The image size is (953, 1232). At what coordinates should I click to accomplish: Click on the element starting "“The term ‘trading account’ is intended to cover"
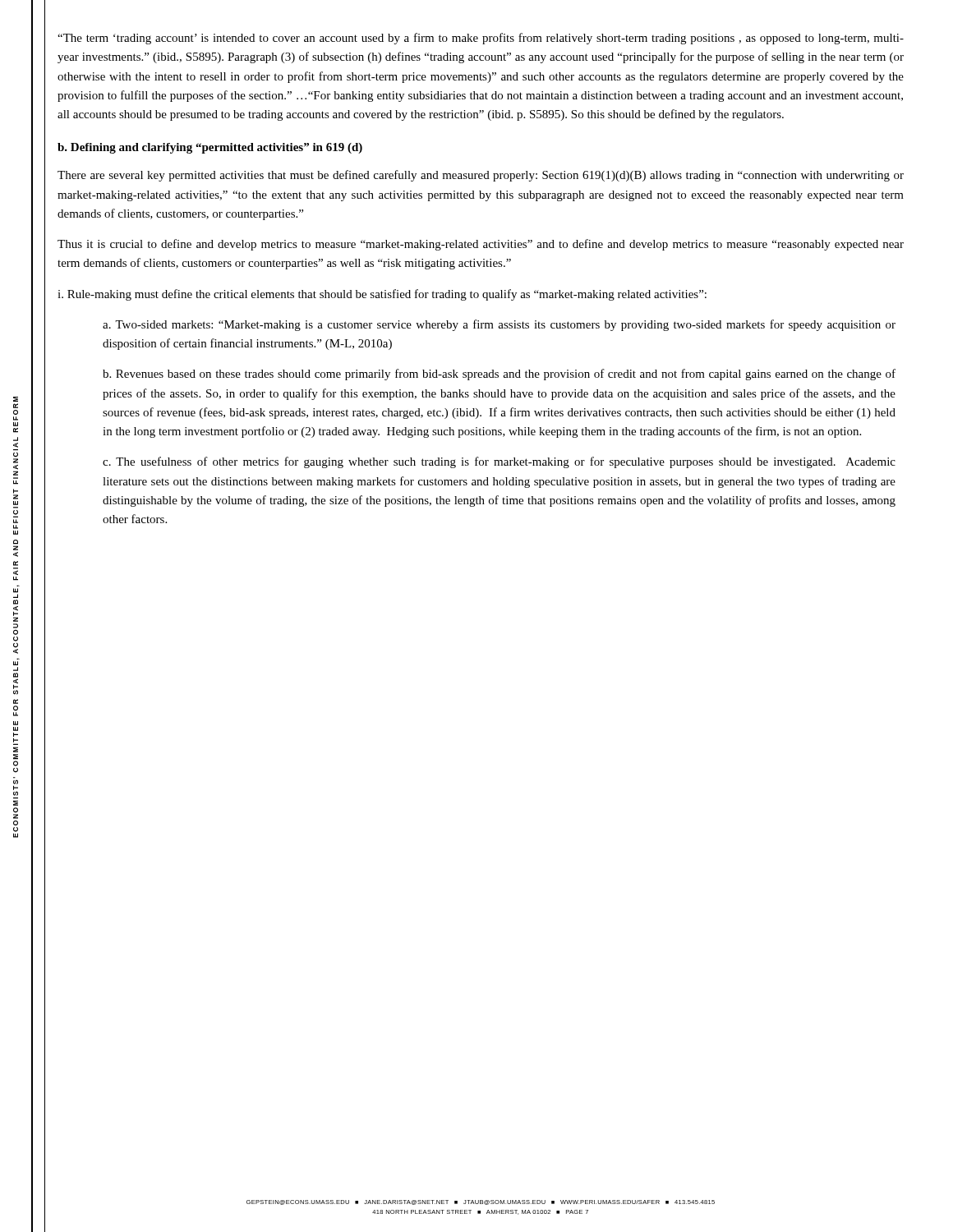[481, 76]
